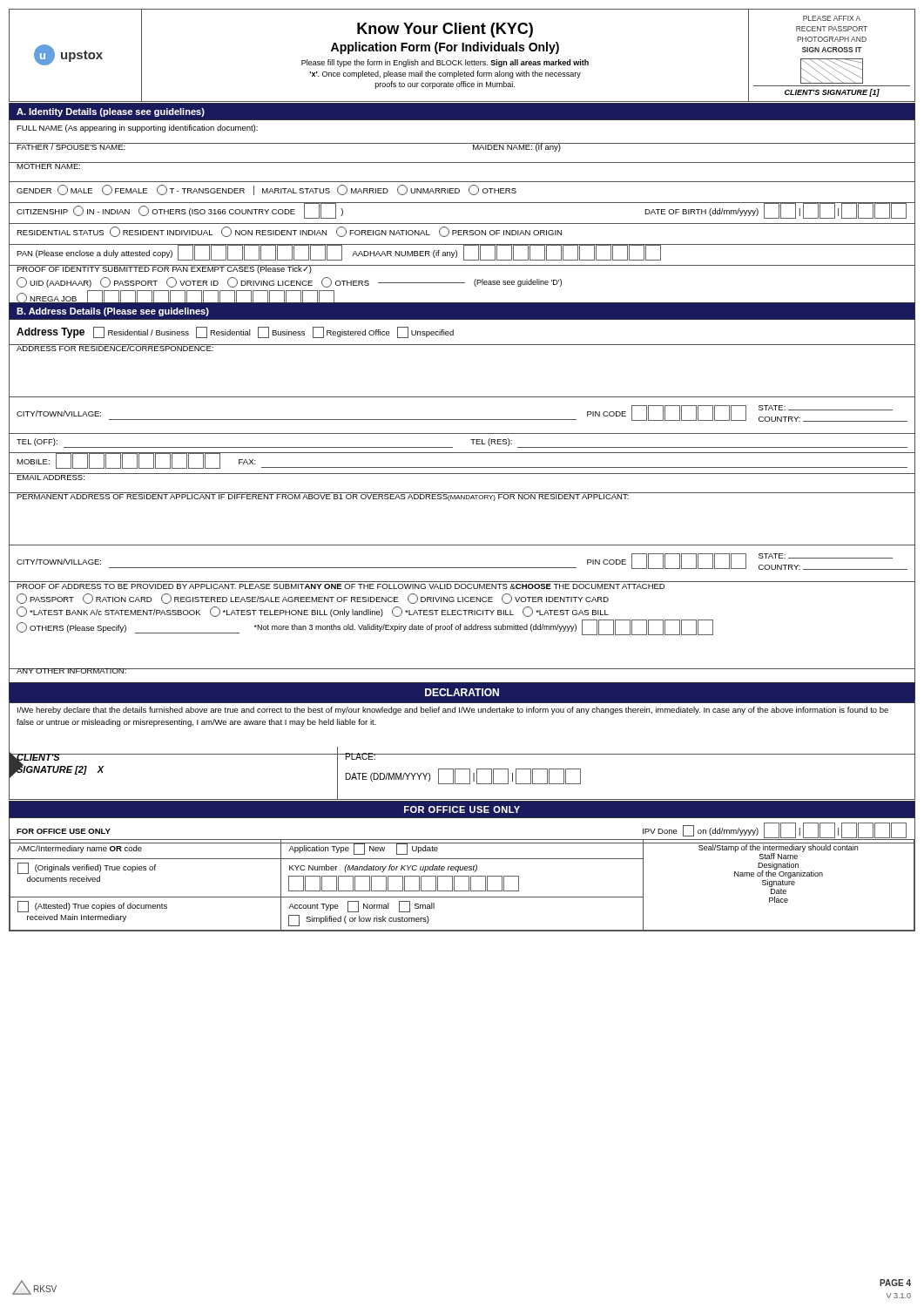Click on the passage starting "TEL (OFF): TEL (RES):"
Viewport: 924px width, 1307px height.
(462, 441)
